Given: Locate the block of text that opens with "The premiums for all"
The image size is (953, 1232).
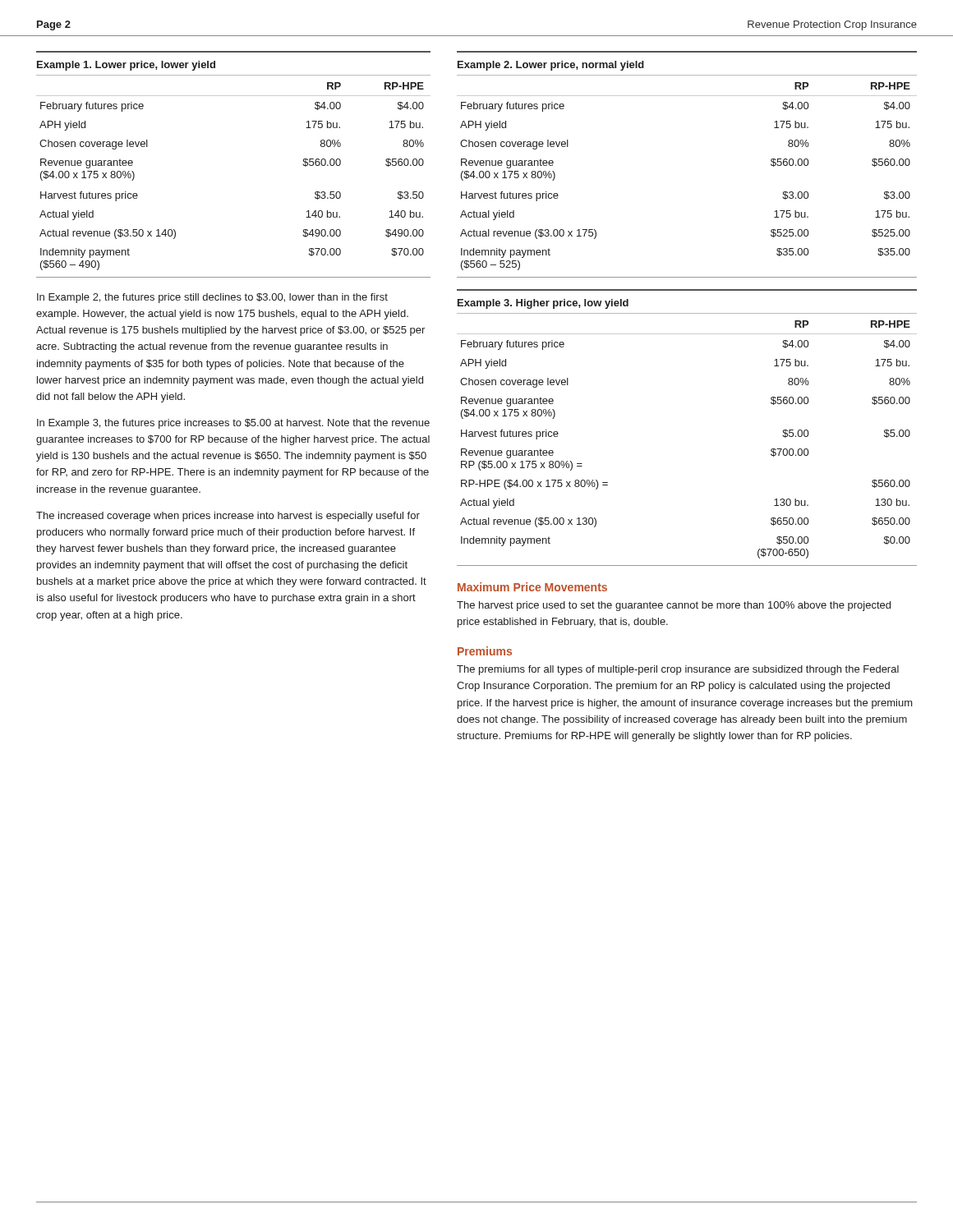Looking at the screenshot, I should 685,702.
